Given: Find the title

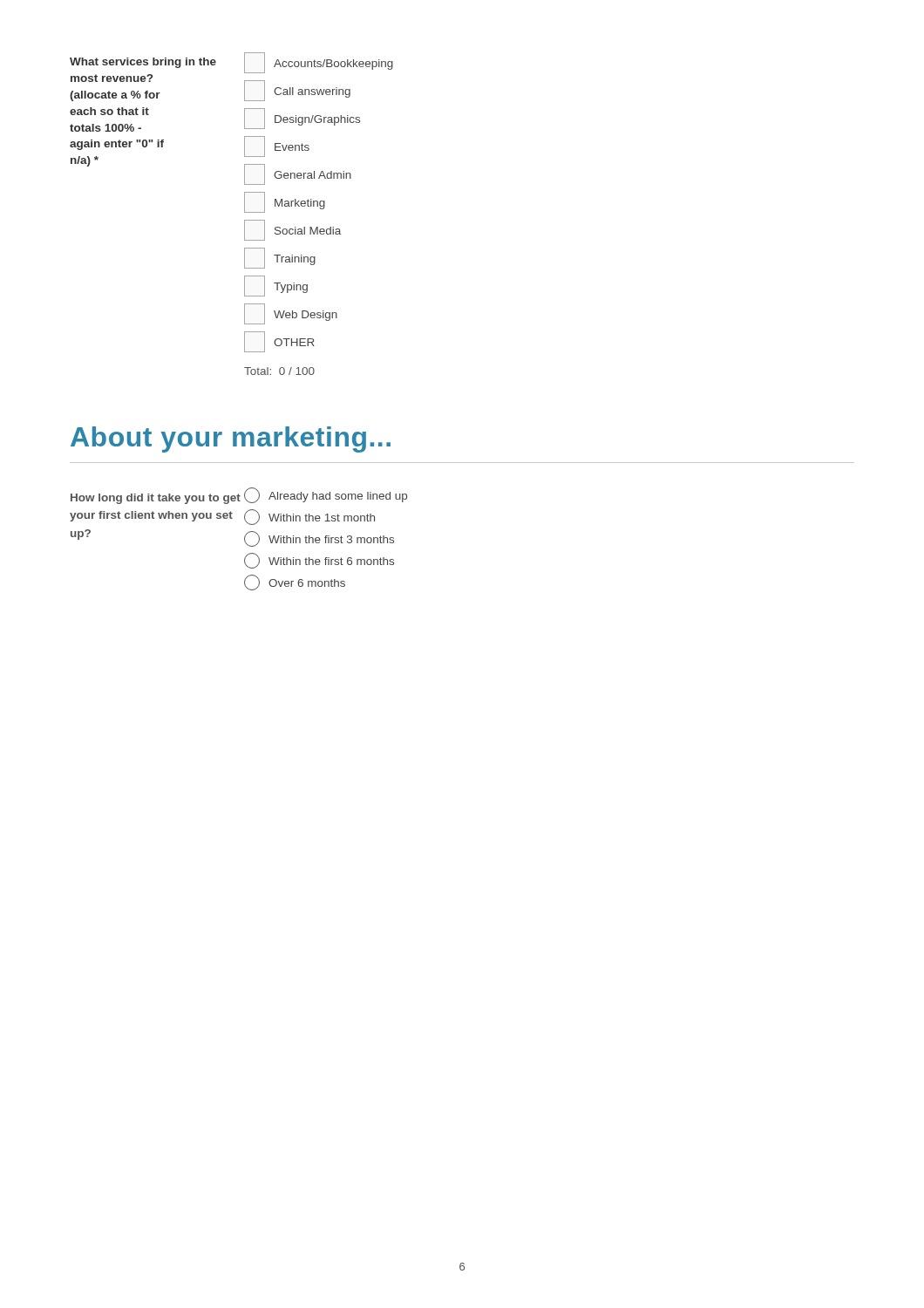Looking at the screenshot, I should pos(231,437).
